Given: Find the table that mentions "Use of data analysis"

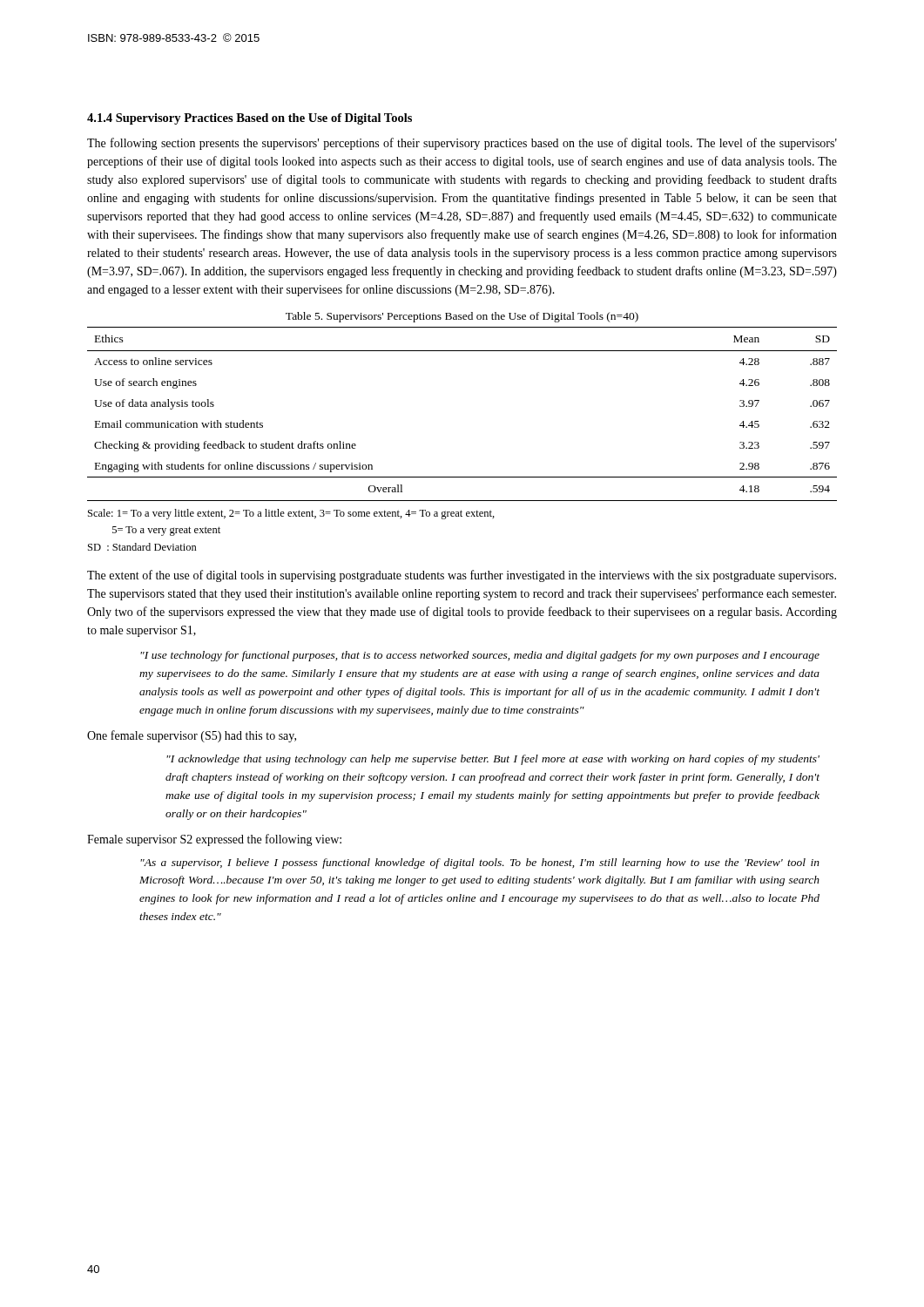Looking at the screenshot, I should coord(462,414).
